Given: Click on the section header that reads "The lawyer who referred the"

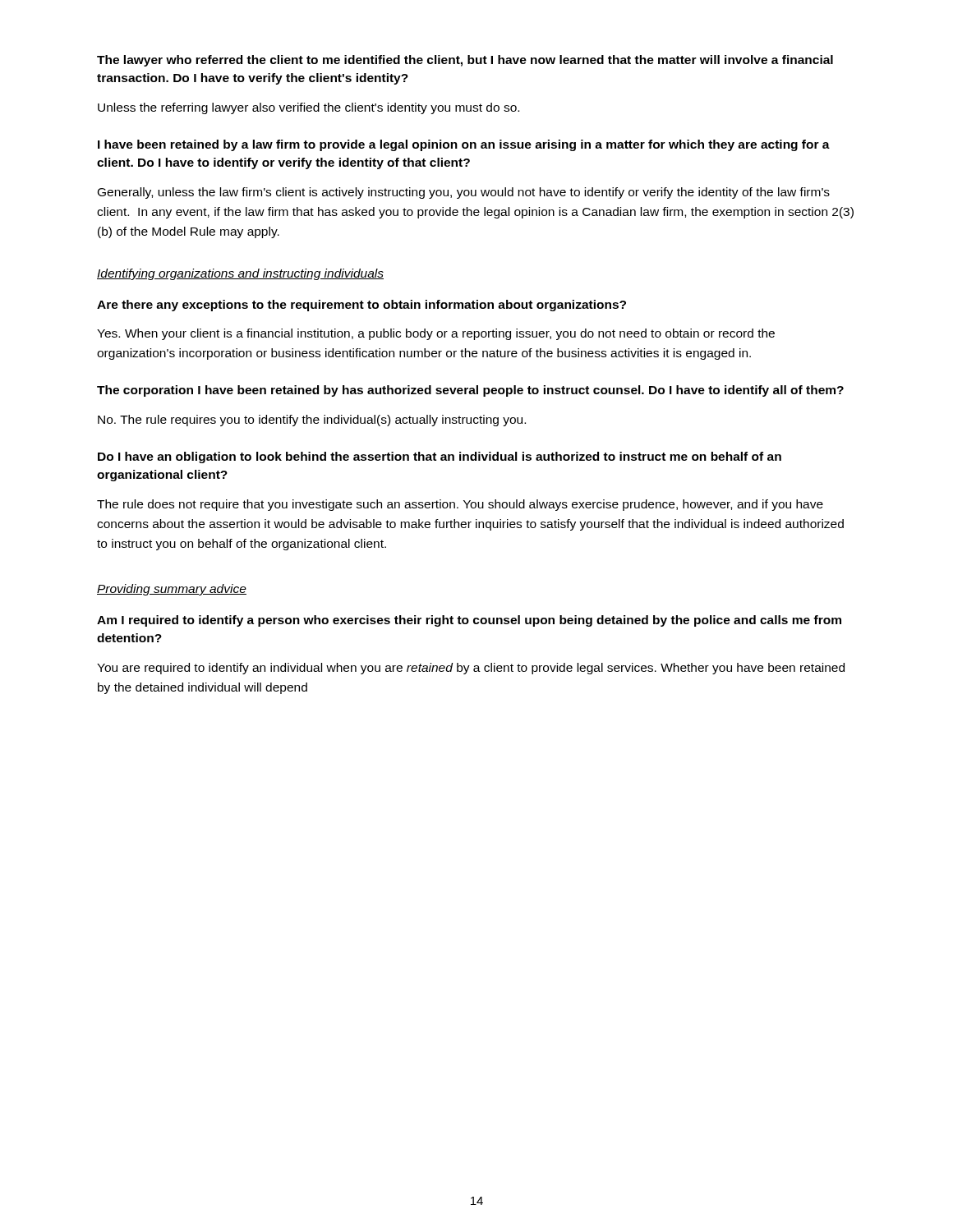Looking at the screenshot, I should click(x=465, y=69).
